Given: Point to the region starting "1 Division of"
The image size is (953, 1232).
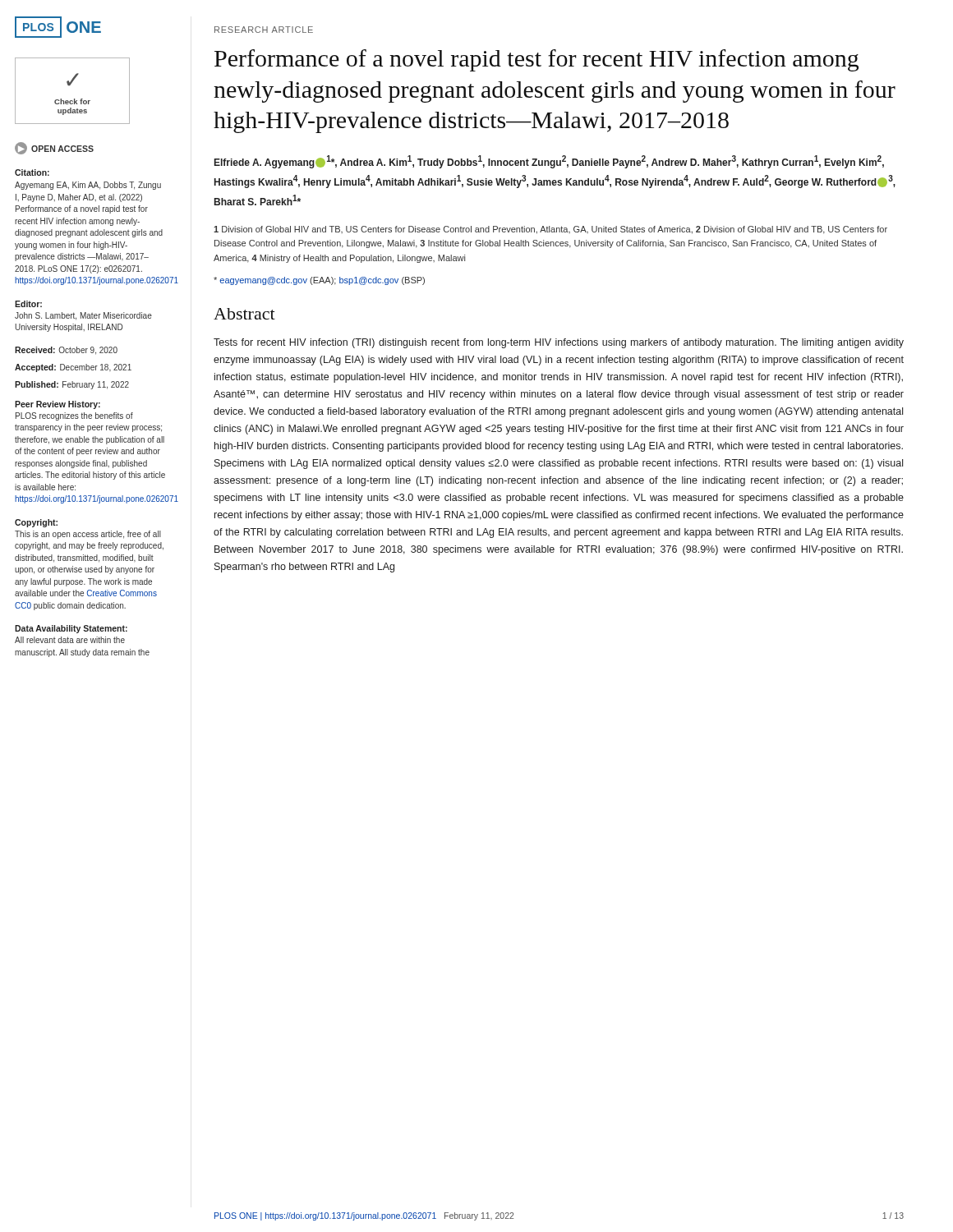Looking at the screenshot, I should click(550, 243).
